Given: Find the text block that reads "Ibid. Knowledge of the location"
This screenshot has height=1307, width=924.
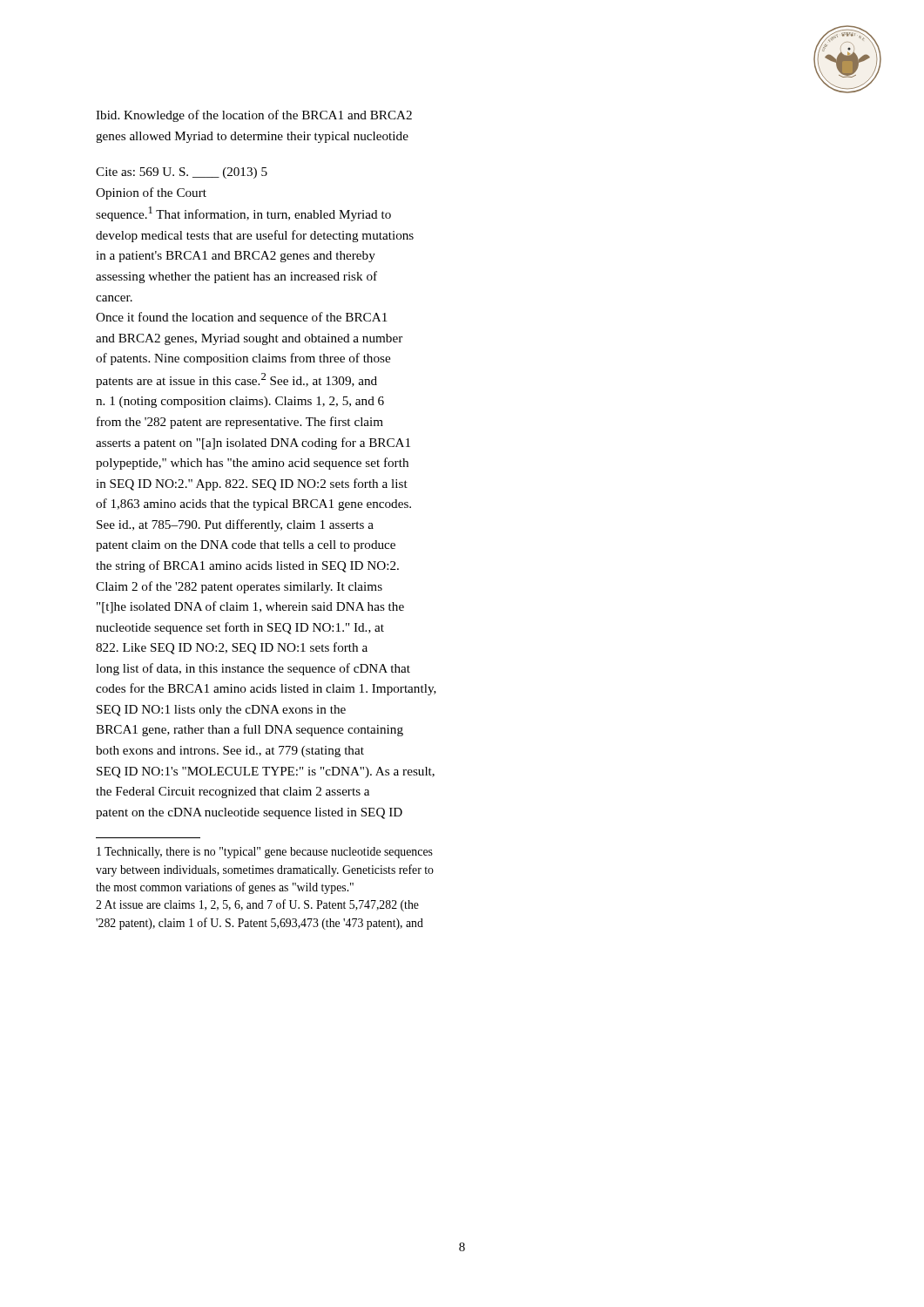Looking at the screenshot, I should point(254,125).
